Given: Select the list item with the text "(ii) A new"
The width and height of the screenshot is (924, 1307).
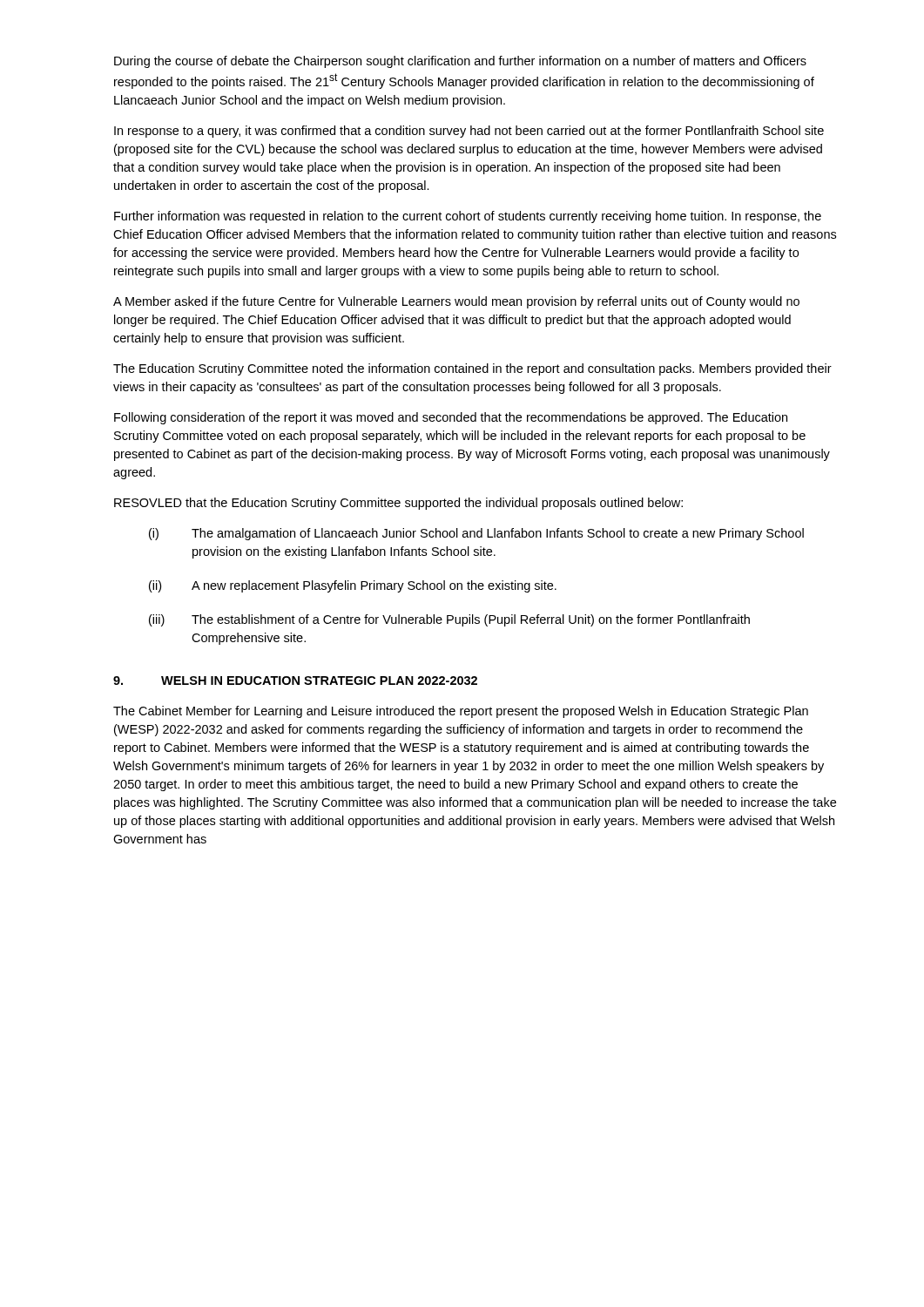Looking at the screenshot, I should coord(492,586).
